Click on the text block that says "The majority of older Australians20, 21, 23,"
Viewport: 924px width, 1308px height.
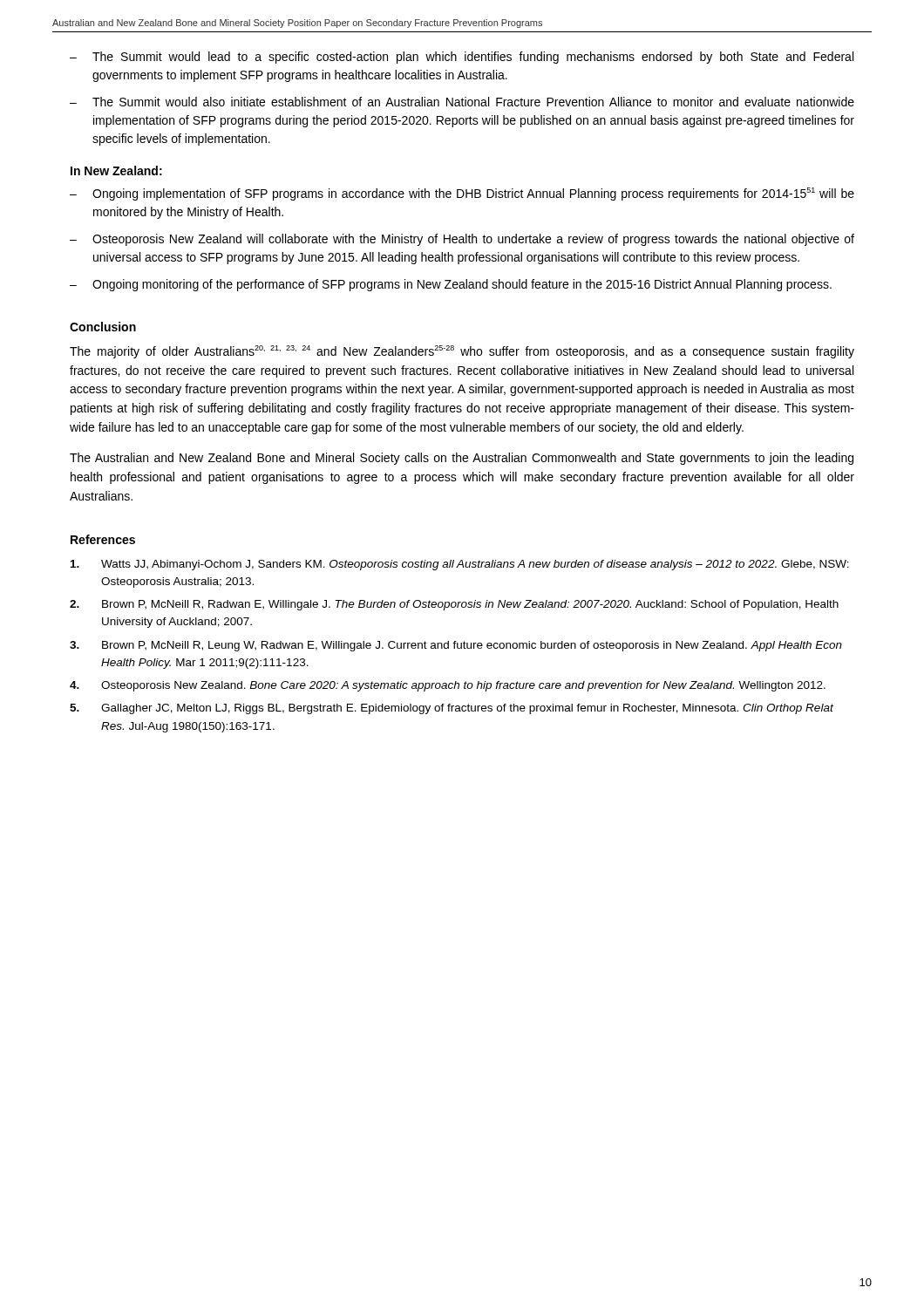pyautogui.click(x=462, y=389)
